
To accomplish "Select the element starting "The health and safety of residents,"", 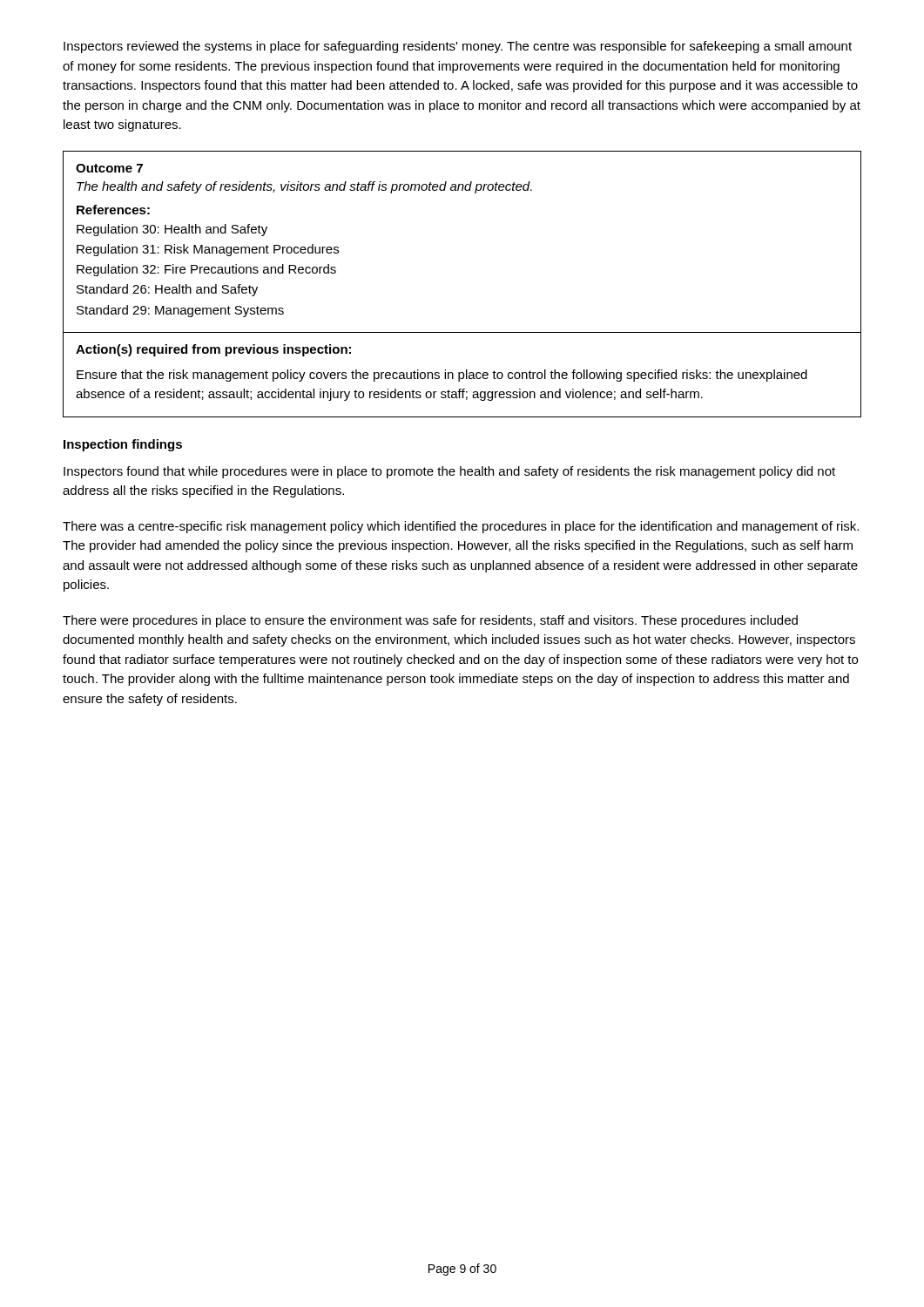I will point(305,186).
